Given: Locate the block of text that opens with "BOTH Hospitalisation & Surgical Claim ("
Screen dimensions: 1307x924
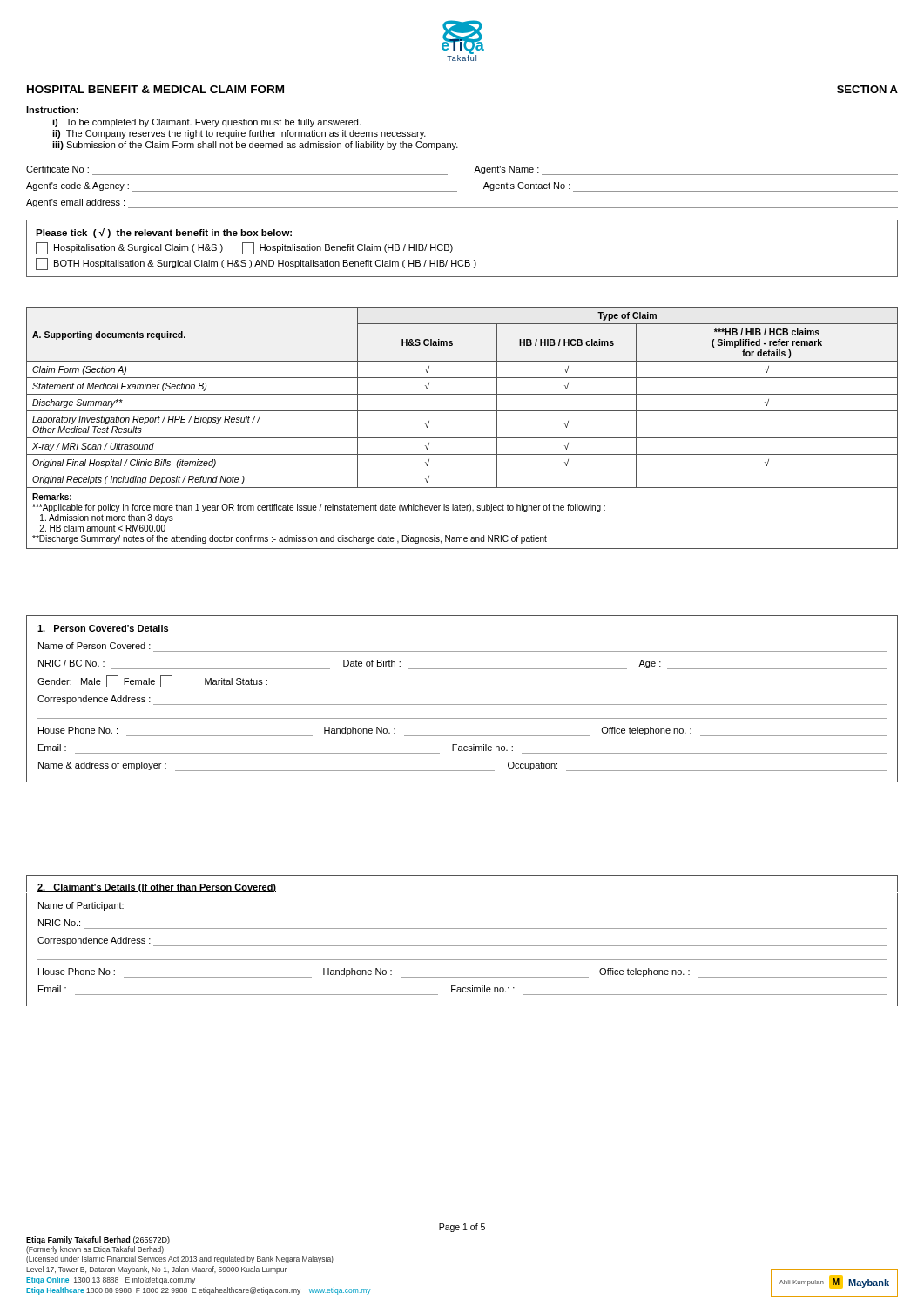Looking at the screenshot, I should point(256,264).
